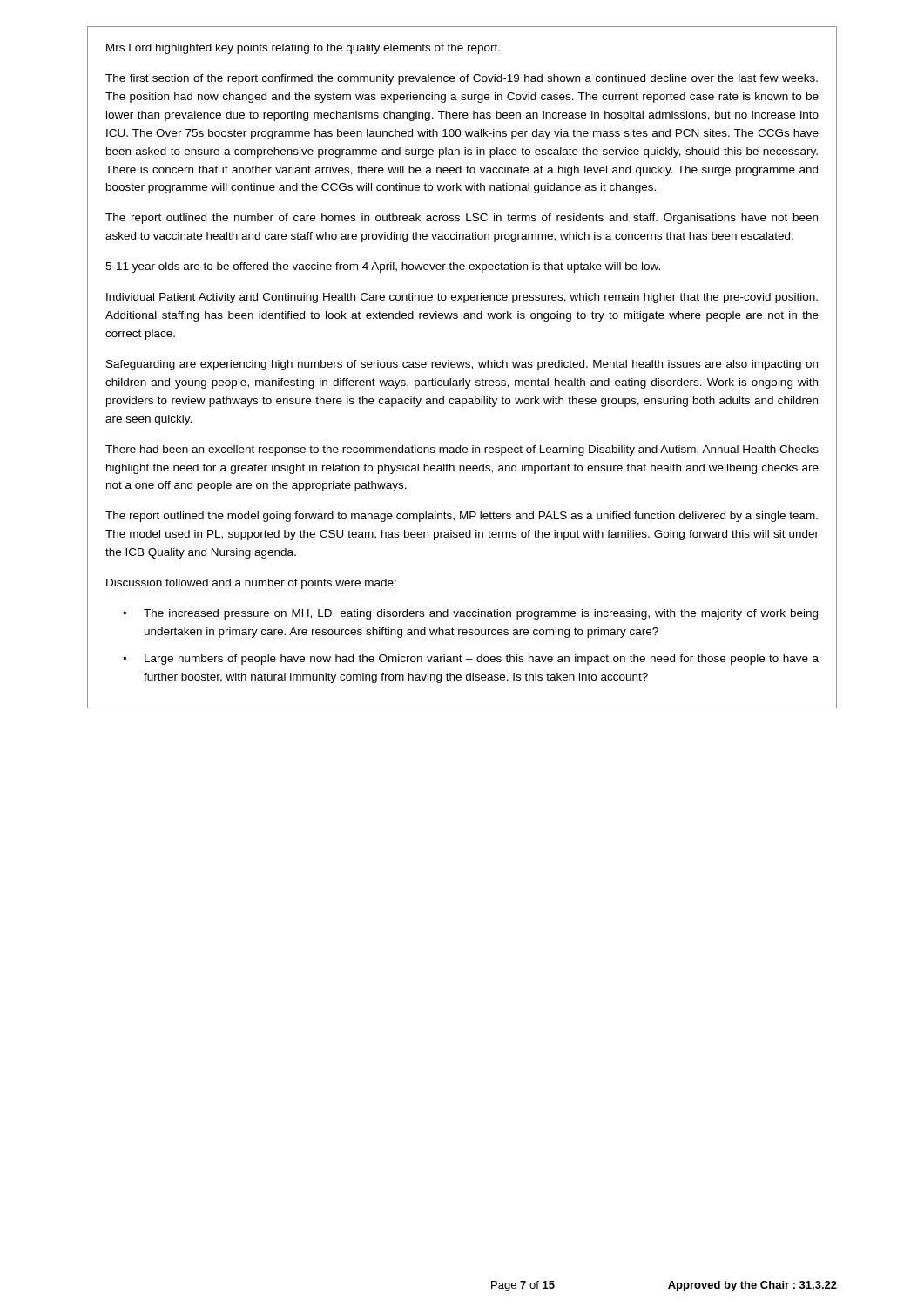Select the list item that says "The increased pressure on"
Screen dimensions: 1307x924
[481, 622]
